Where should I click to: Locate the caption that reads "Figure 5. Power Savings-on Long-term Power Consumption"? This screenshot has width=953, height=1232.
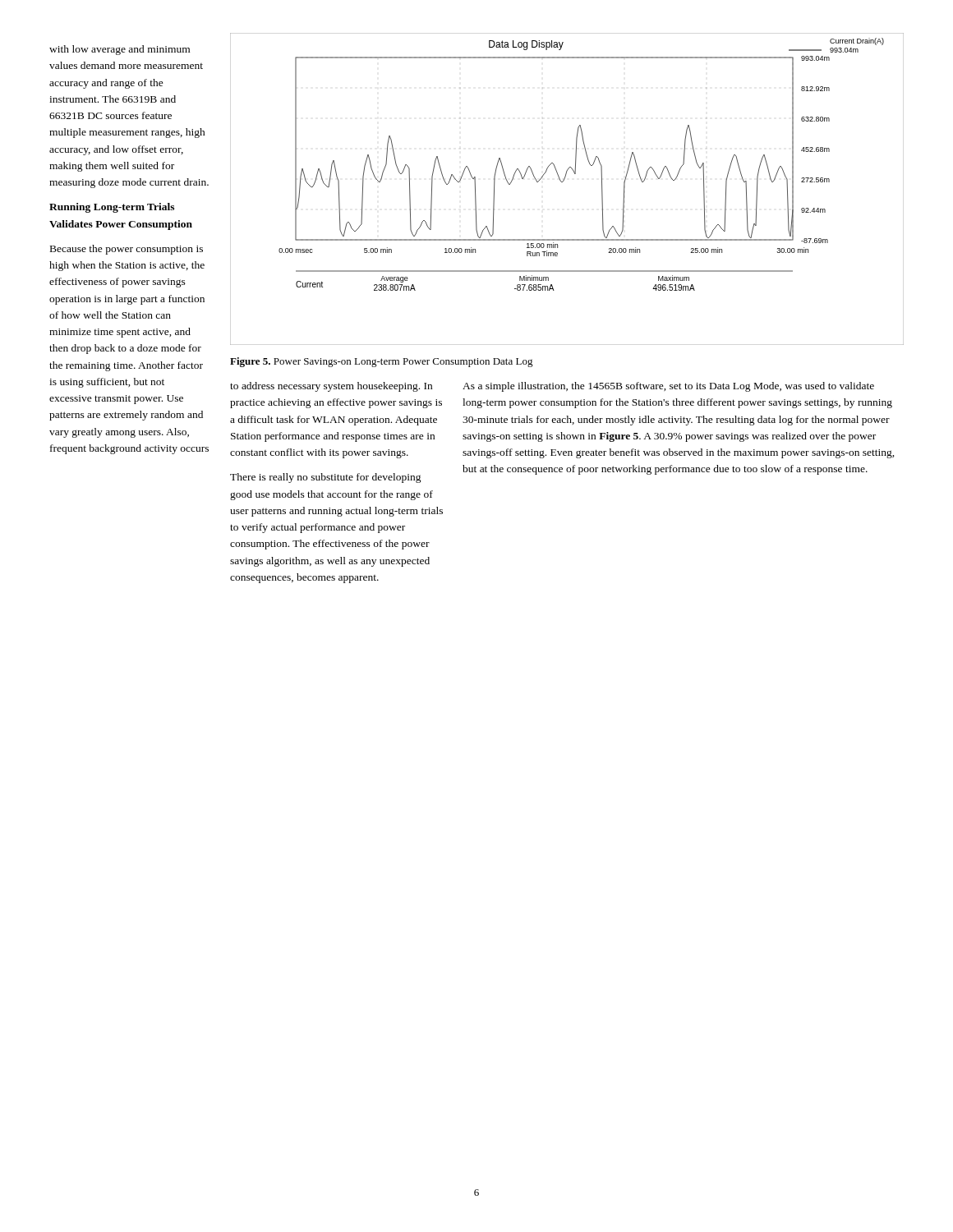pyautogui.click(x=382, y=362)
